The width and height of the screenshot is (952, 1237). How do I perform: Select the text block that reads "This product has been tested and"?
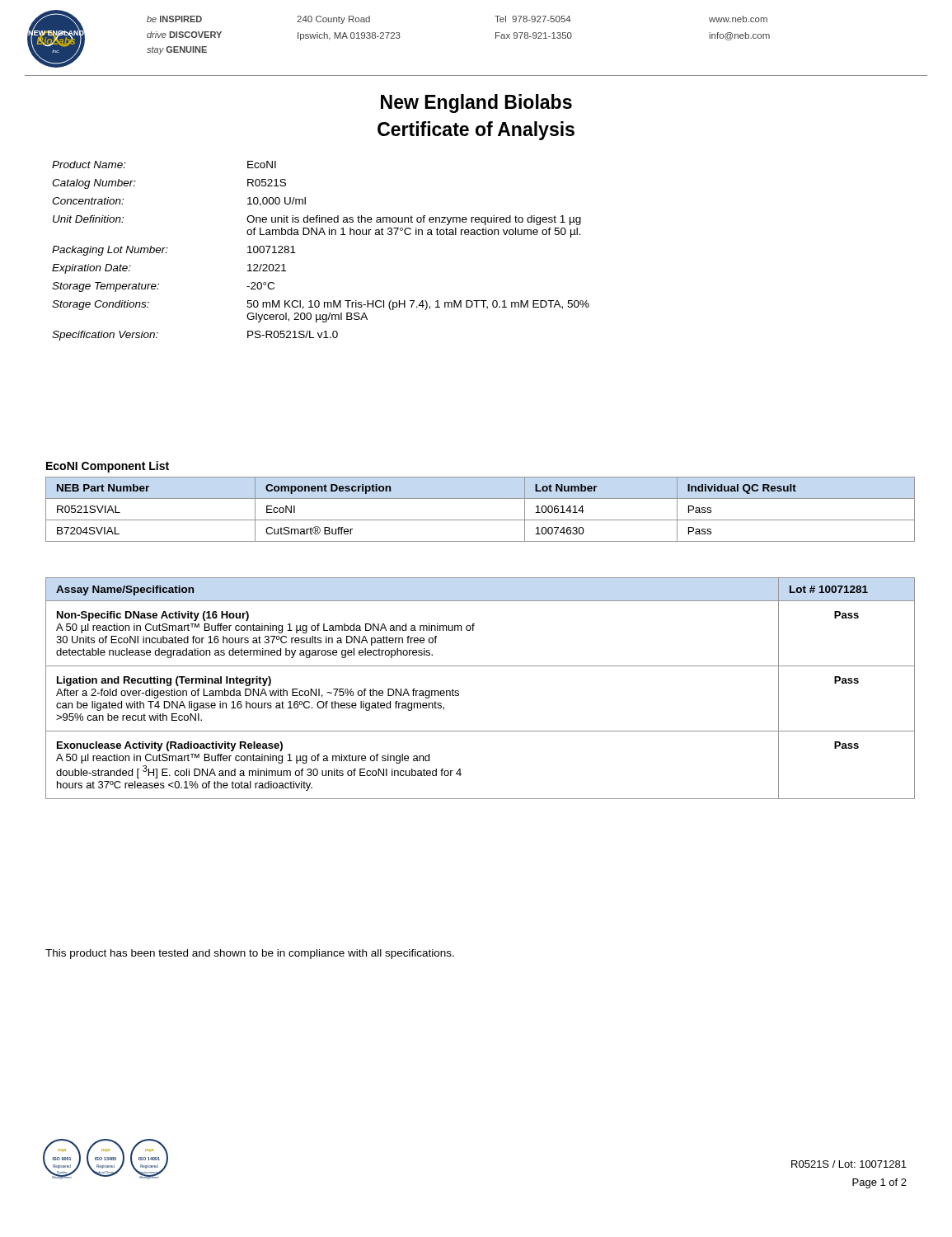(x=250, y=953)
